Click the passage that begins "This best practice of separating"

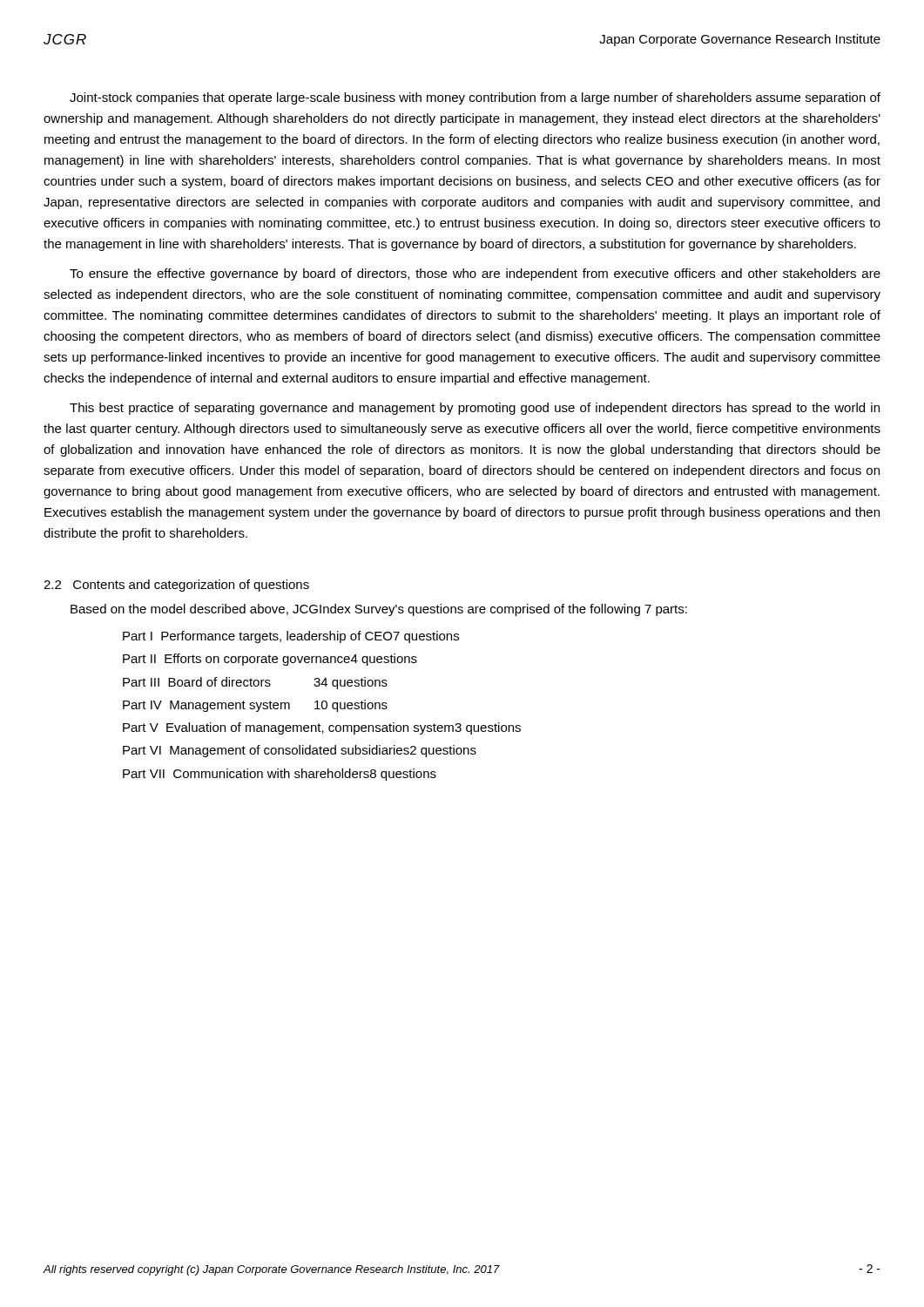point(462,471)
